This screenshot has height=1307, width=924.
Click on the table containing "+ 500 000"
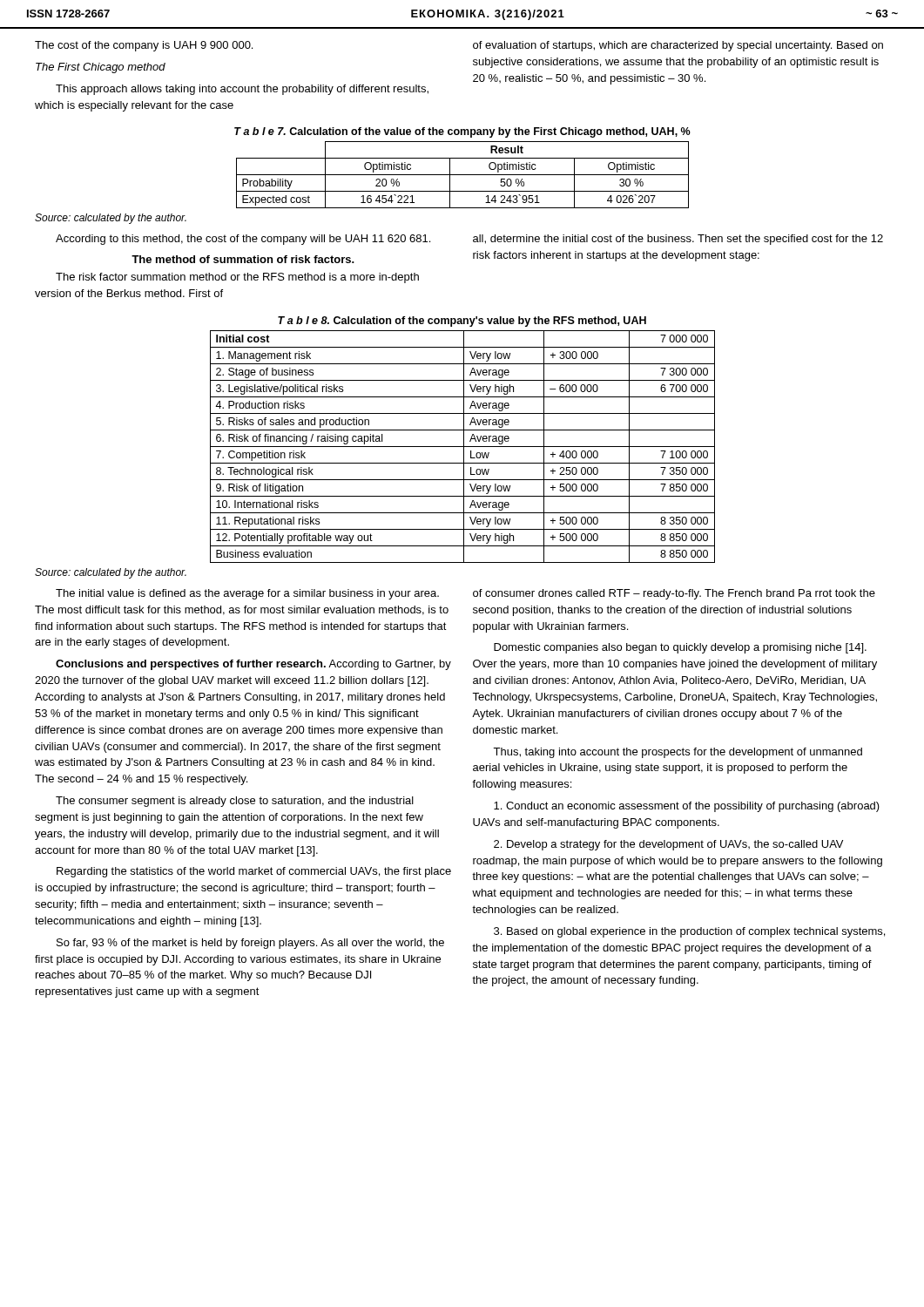[x=462, y=446]
